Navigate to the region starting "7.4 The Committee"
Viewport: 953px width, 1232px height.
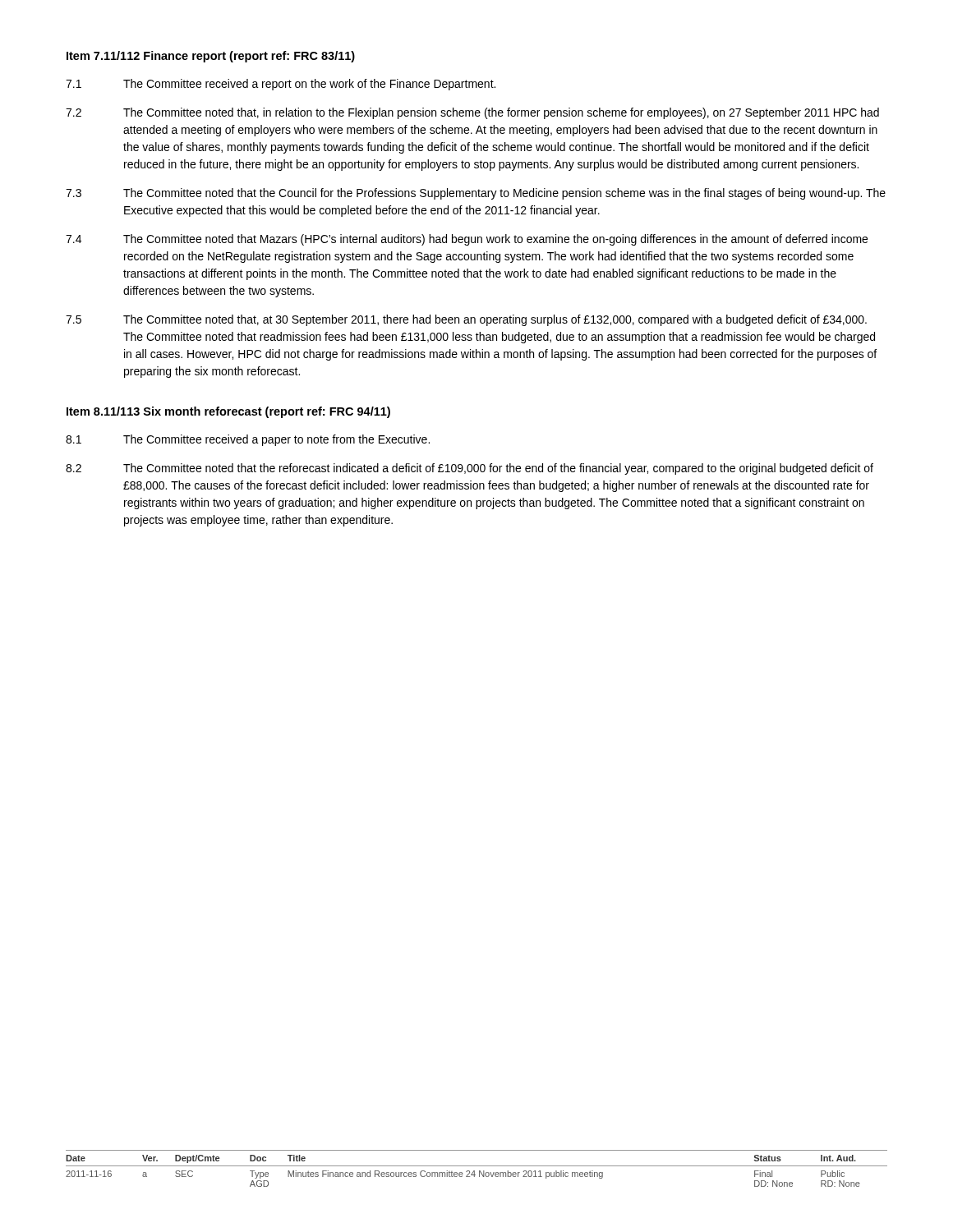476,265
